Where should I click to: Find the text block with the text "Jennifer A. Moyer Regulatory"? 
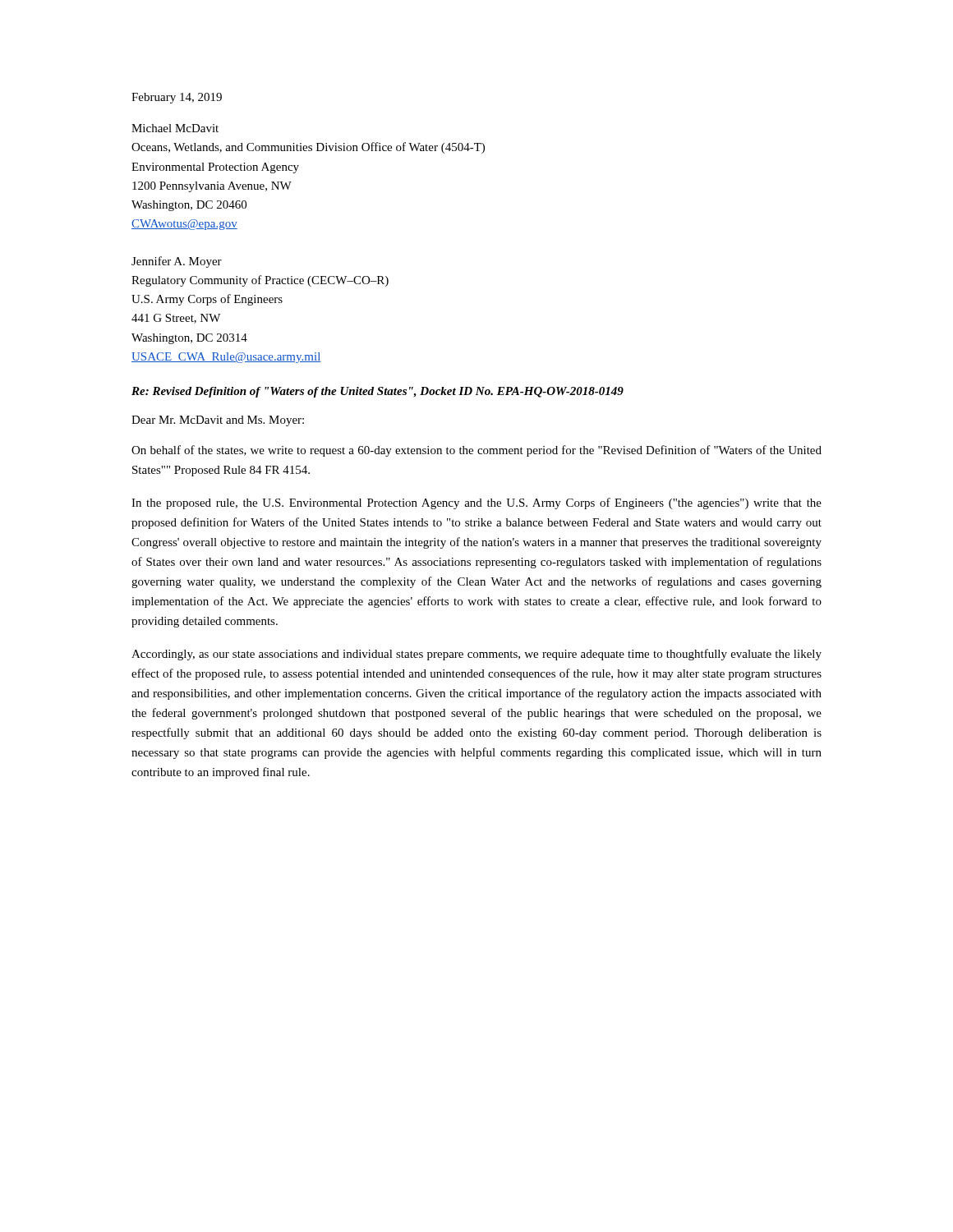pos(260,308)
